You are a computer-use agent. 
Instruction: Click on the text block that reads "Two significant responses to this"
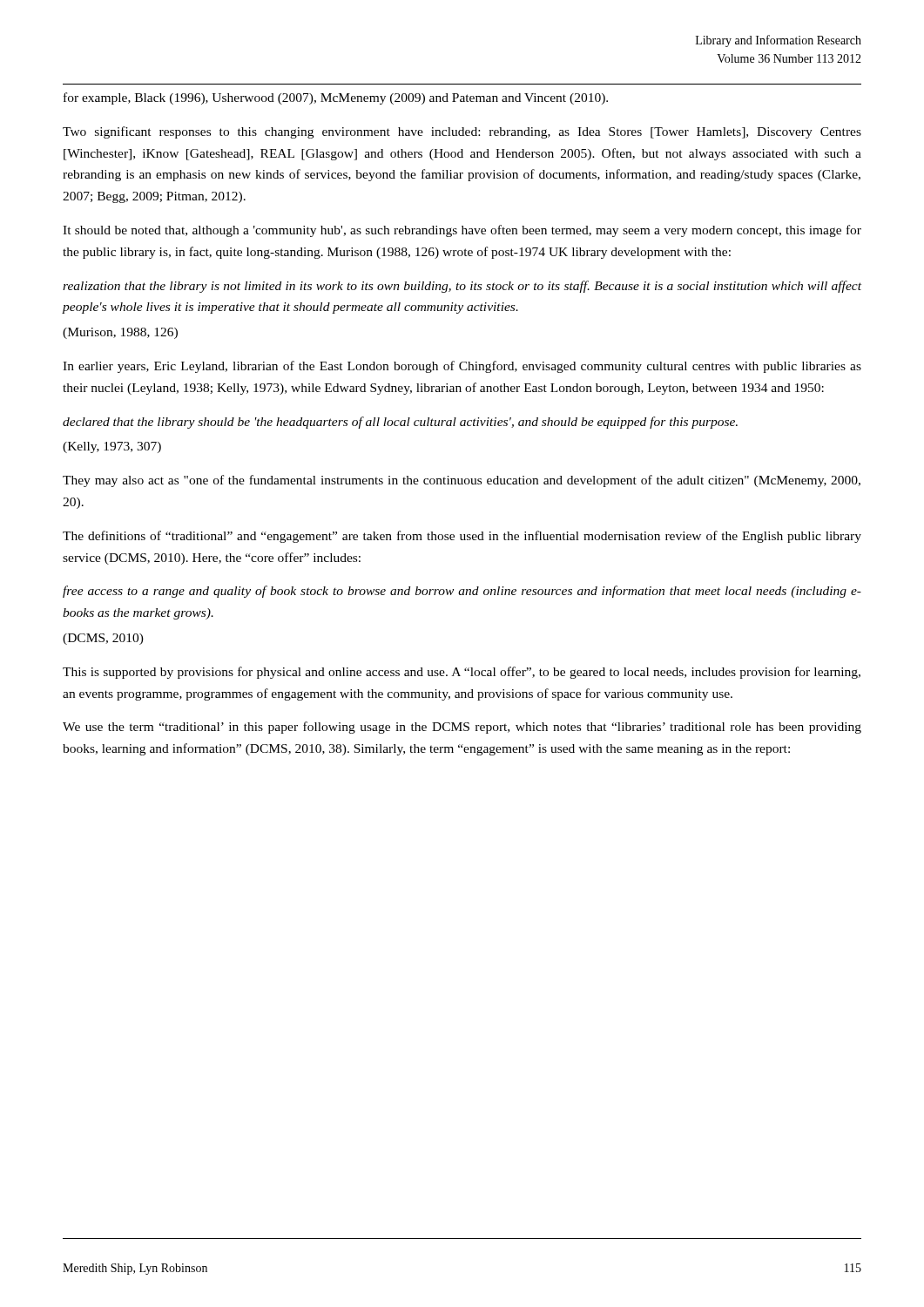[x=462, y=164]
